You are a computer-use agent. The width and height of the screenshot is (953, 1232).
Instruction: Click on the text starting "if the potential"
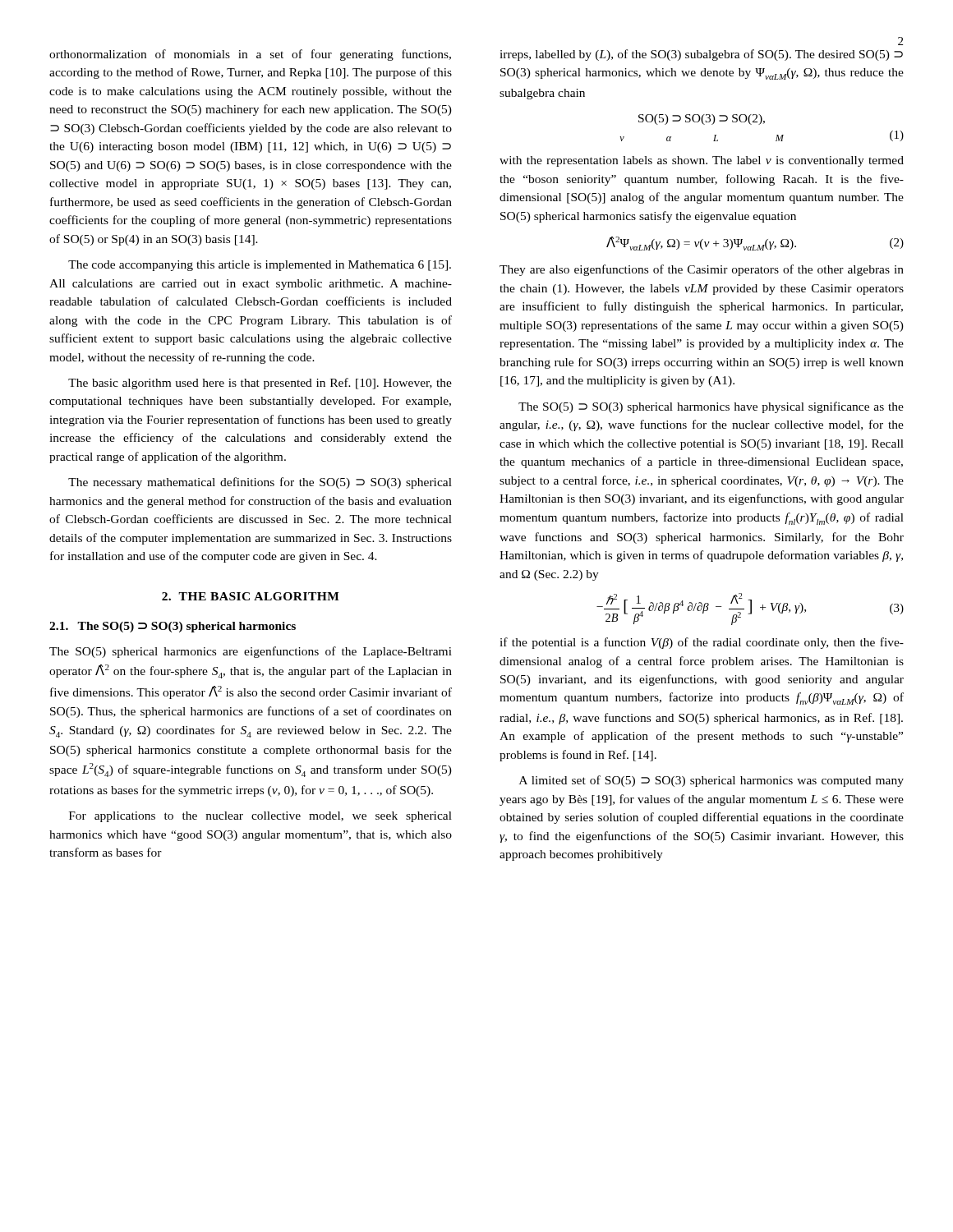click(x=702, y=699)
